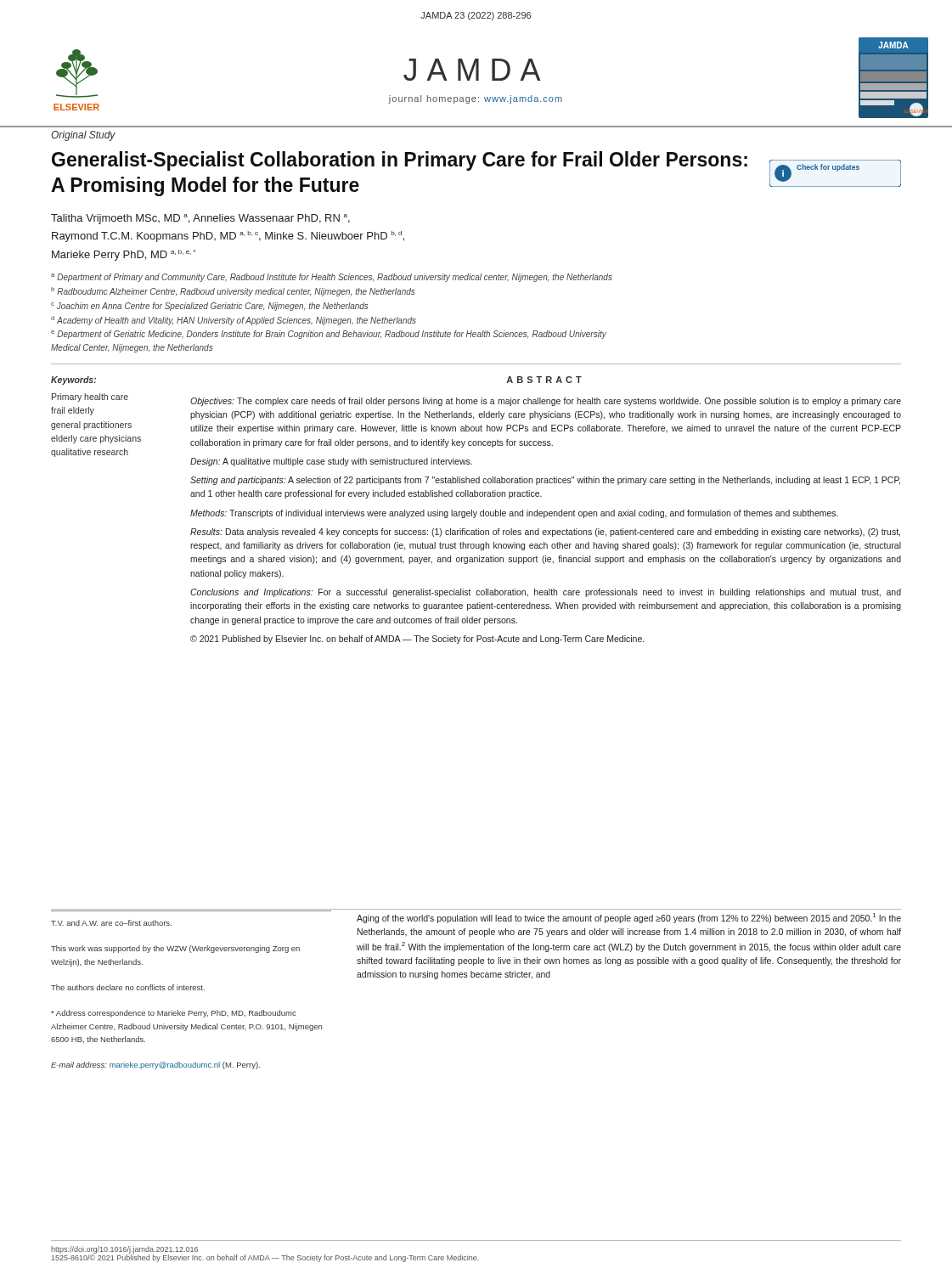
Task: Navigate to the passage starting "Generalist-Specialist Collaboration in Primary Care for"
Action: click(400, 172)
